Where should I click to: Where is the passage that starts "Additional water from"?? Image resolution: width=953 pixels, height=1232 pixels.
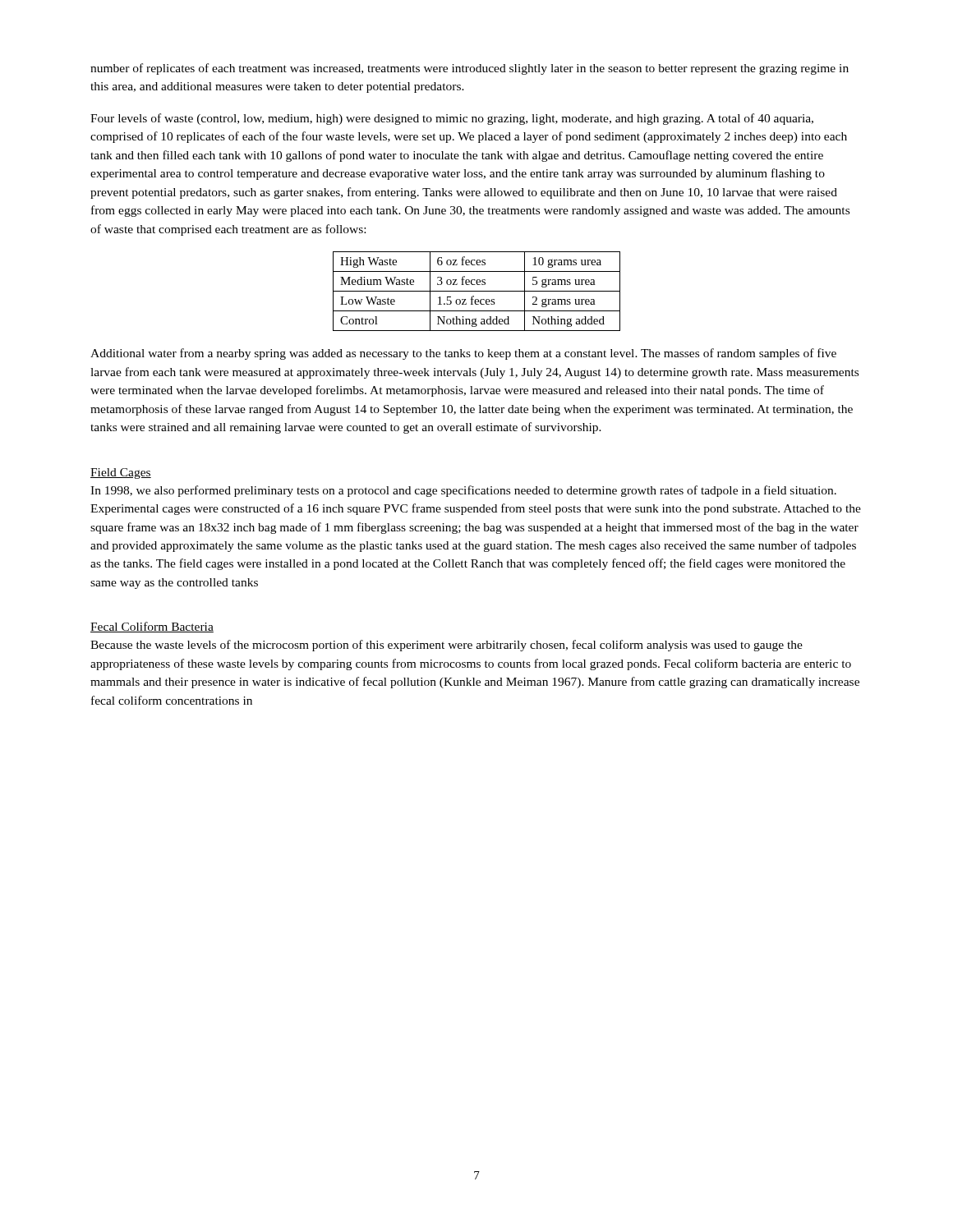click(475, 390)
